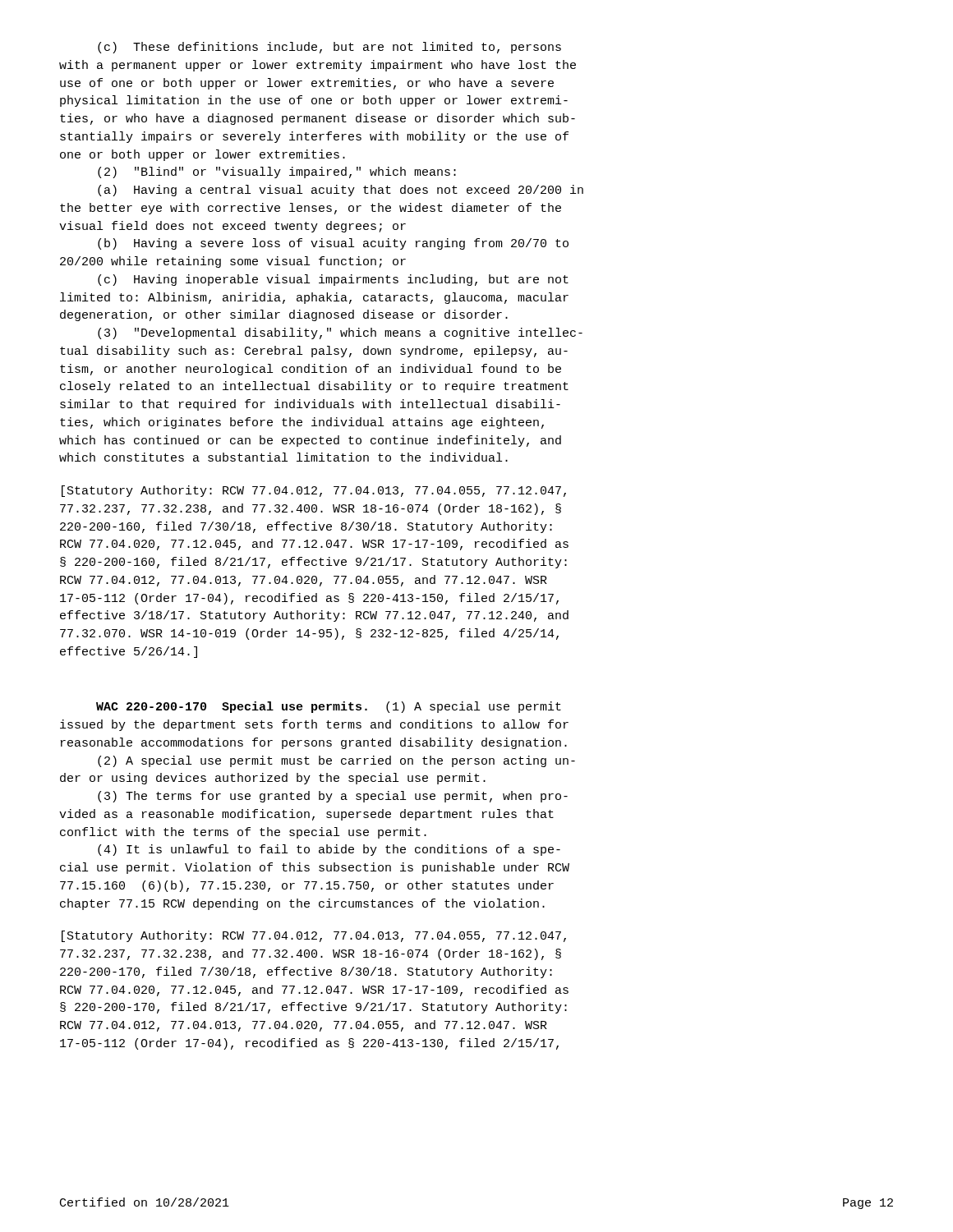Image resolution: width=953 pixels, height=1232 pixels.
Task: Find the text block with the text "WAC 220-200-170 Special use"
Action: pos(318,806)
